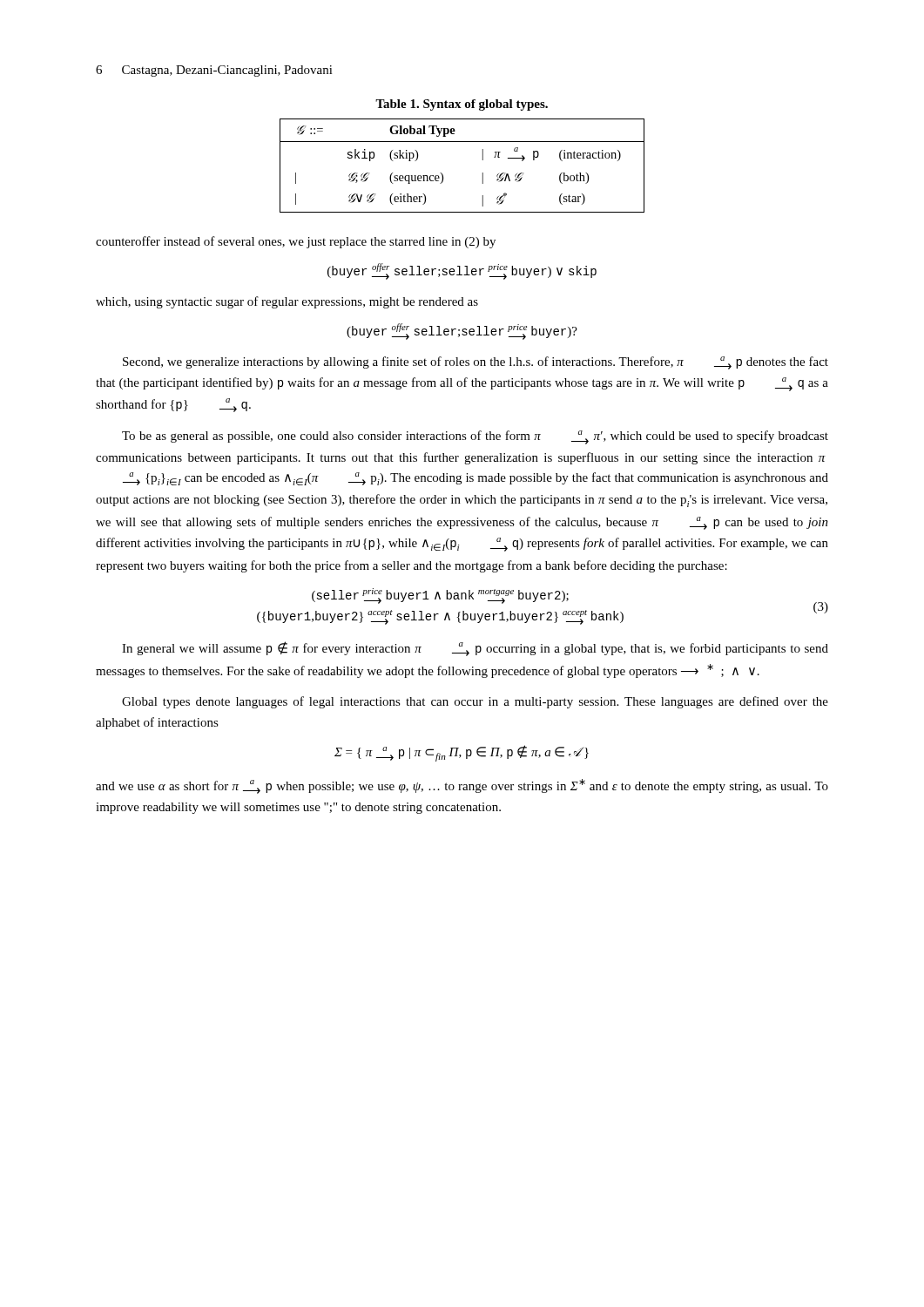Screen dimensions: 1307x924
Task: Navigate to the element starting "Σ = { π a⟶ p |"
Action: (462, 753)
